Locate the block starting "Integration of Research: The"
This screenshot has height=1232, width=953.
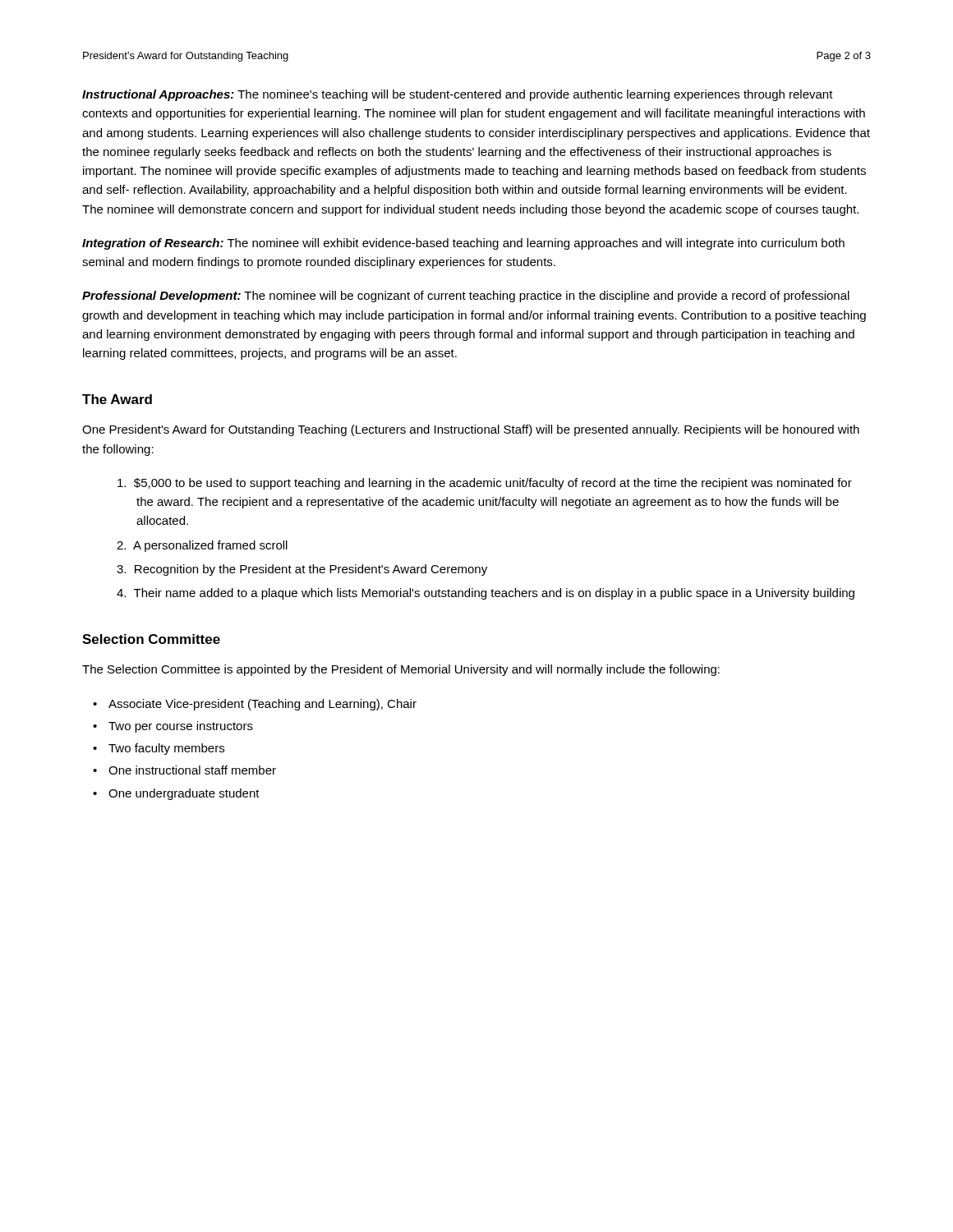point(464,252)
